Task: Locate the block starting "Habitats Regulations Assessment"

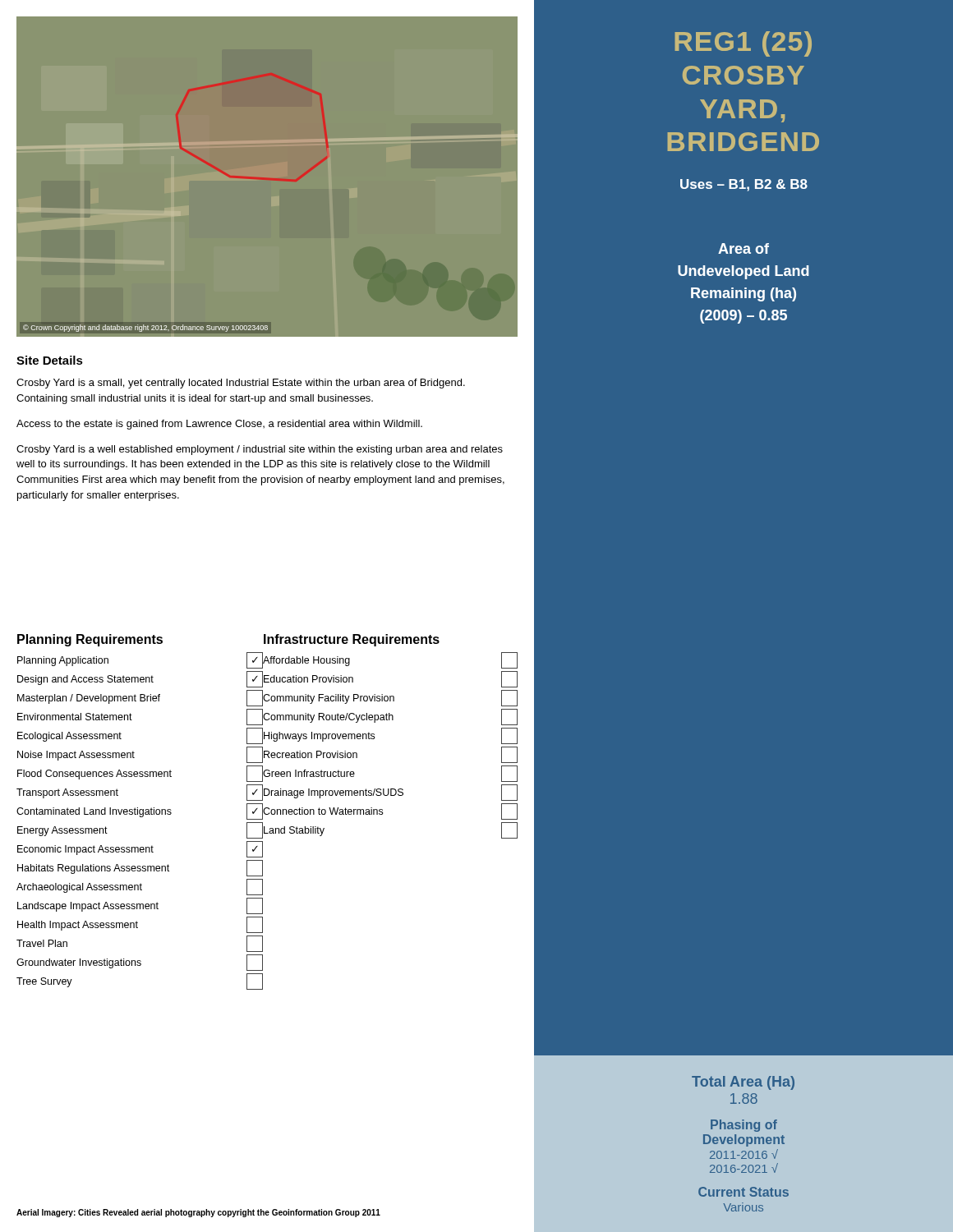Action: (140, 868)
